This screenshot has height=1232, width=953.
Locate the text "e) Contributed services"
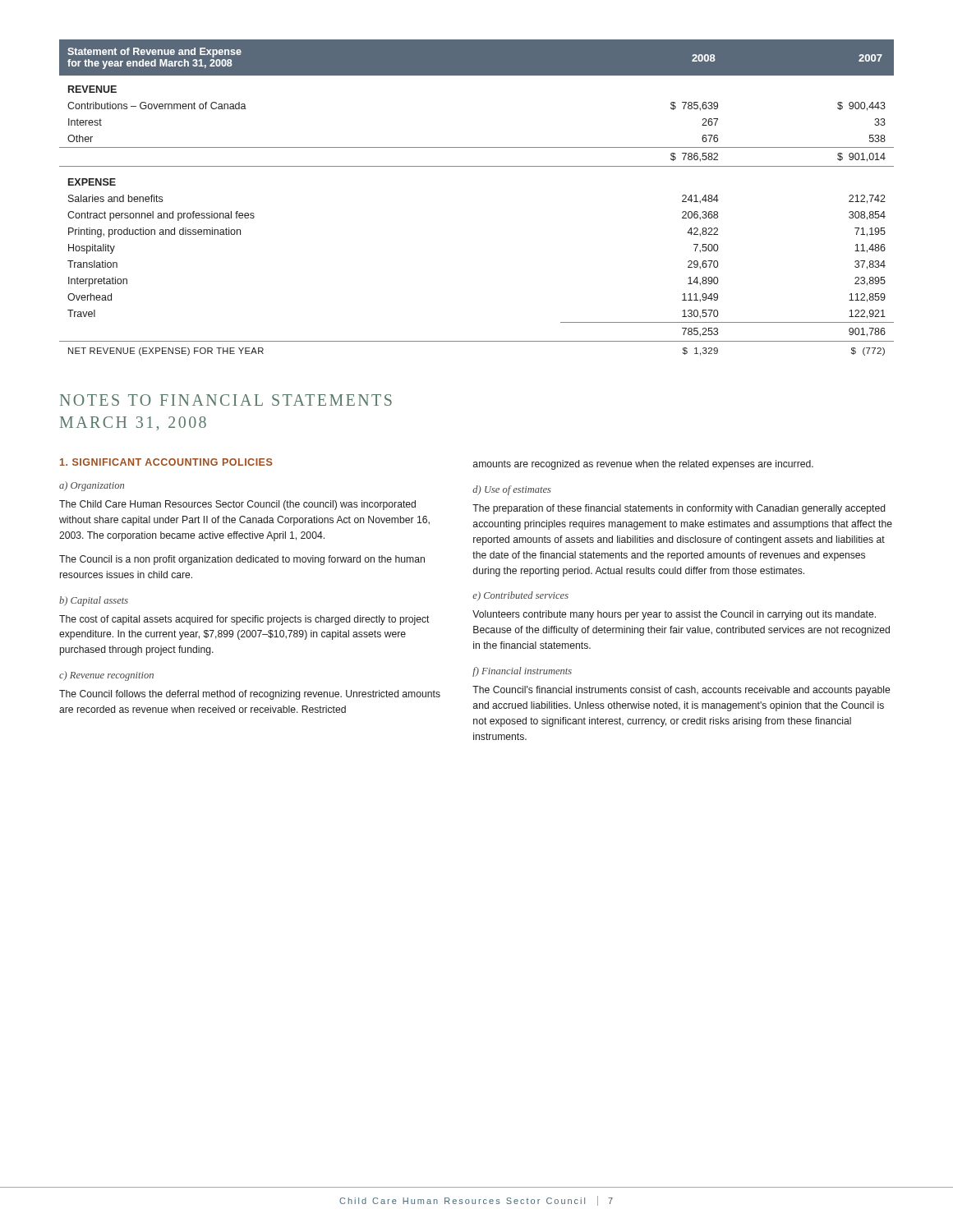click(x=520, y=596)
